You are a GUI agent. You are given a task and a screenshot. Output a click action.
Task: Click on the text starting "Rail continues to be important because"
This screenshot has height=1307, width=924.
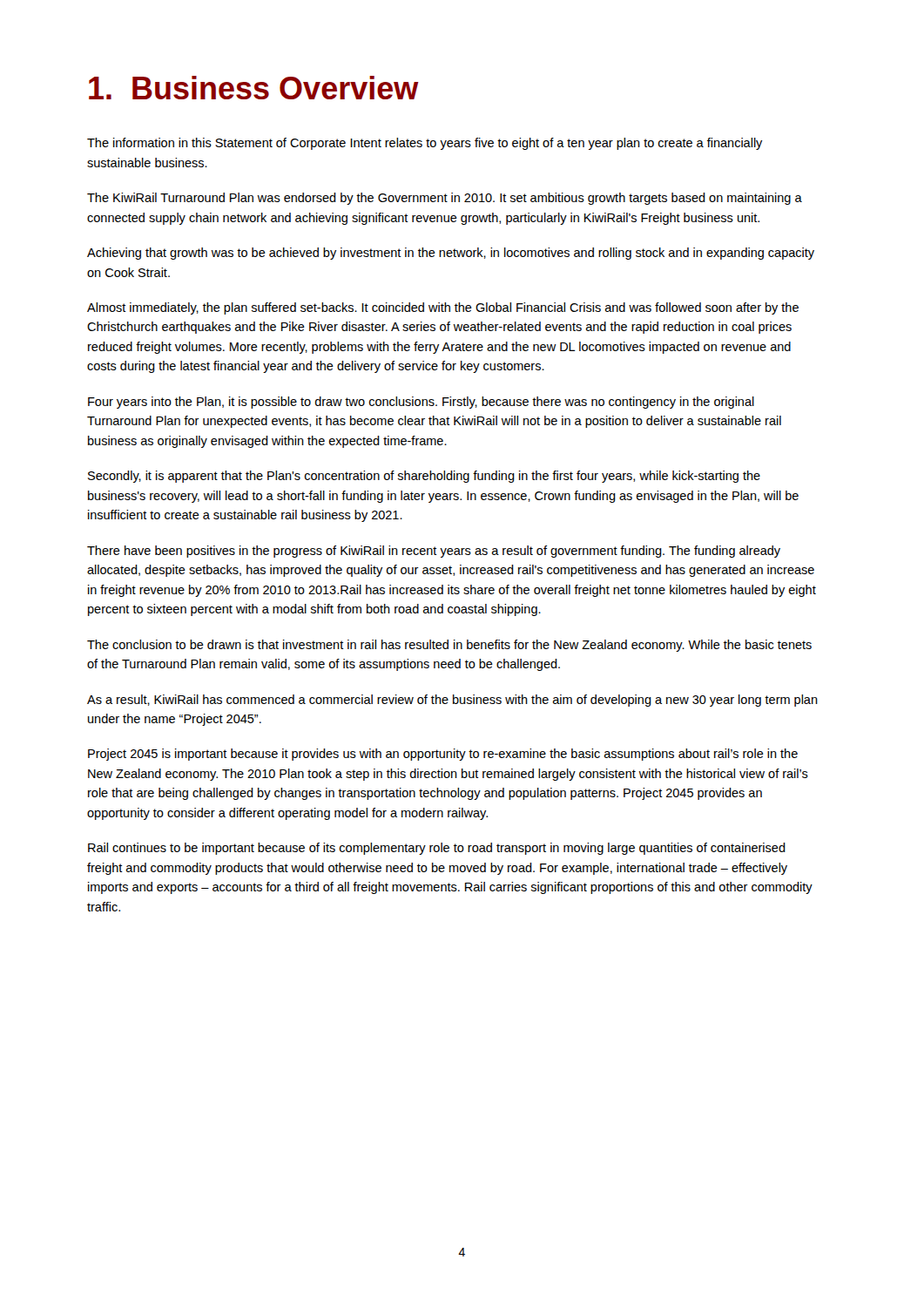pyautogui.click(x=450, y=877)
